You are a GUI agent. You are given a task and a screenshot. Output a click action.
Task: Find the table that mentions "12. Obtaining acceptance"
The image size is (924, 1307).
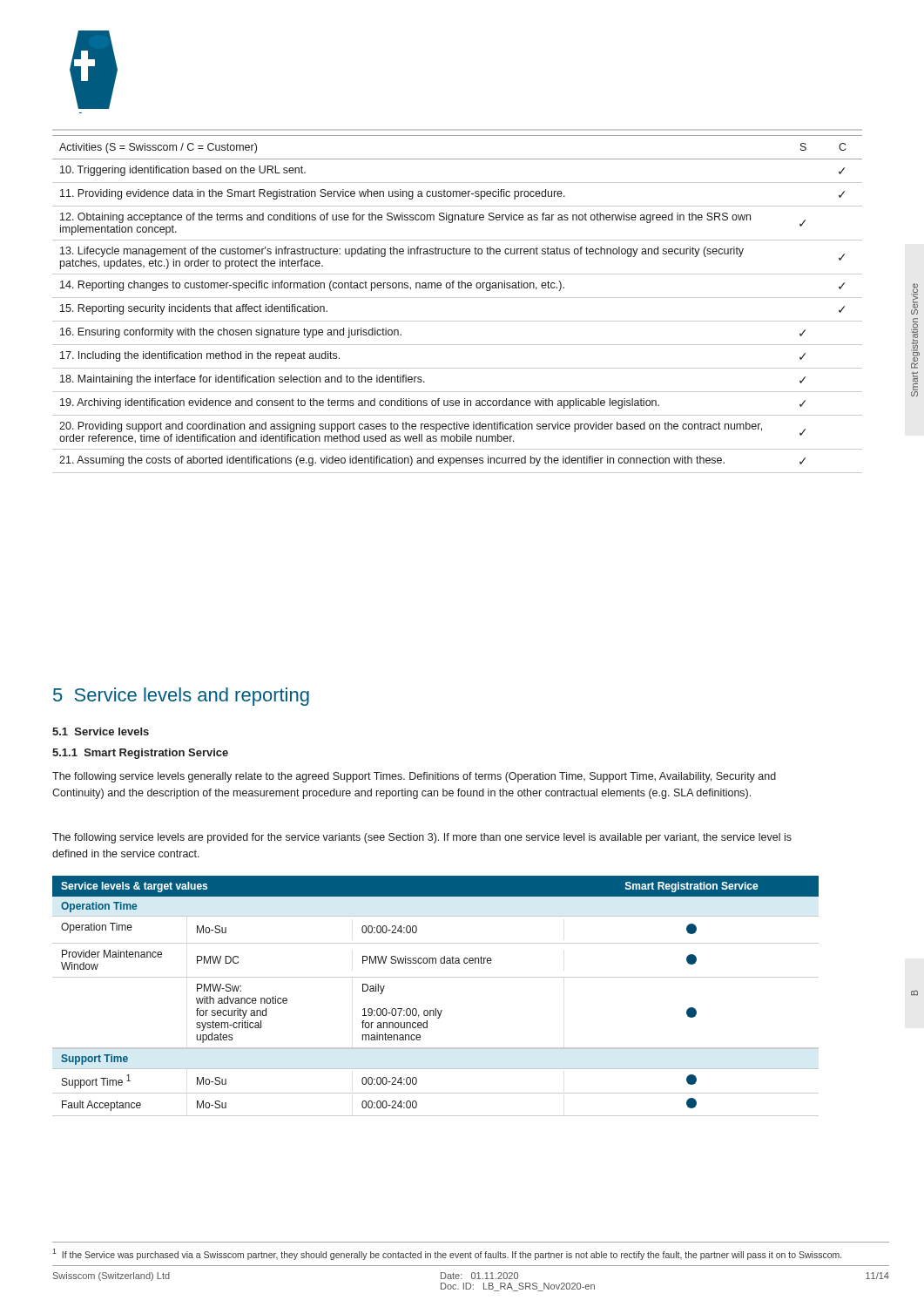(x=479, y=304)
